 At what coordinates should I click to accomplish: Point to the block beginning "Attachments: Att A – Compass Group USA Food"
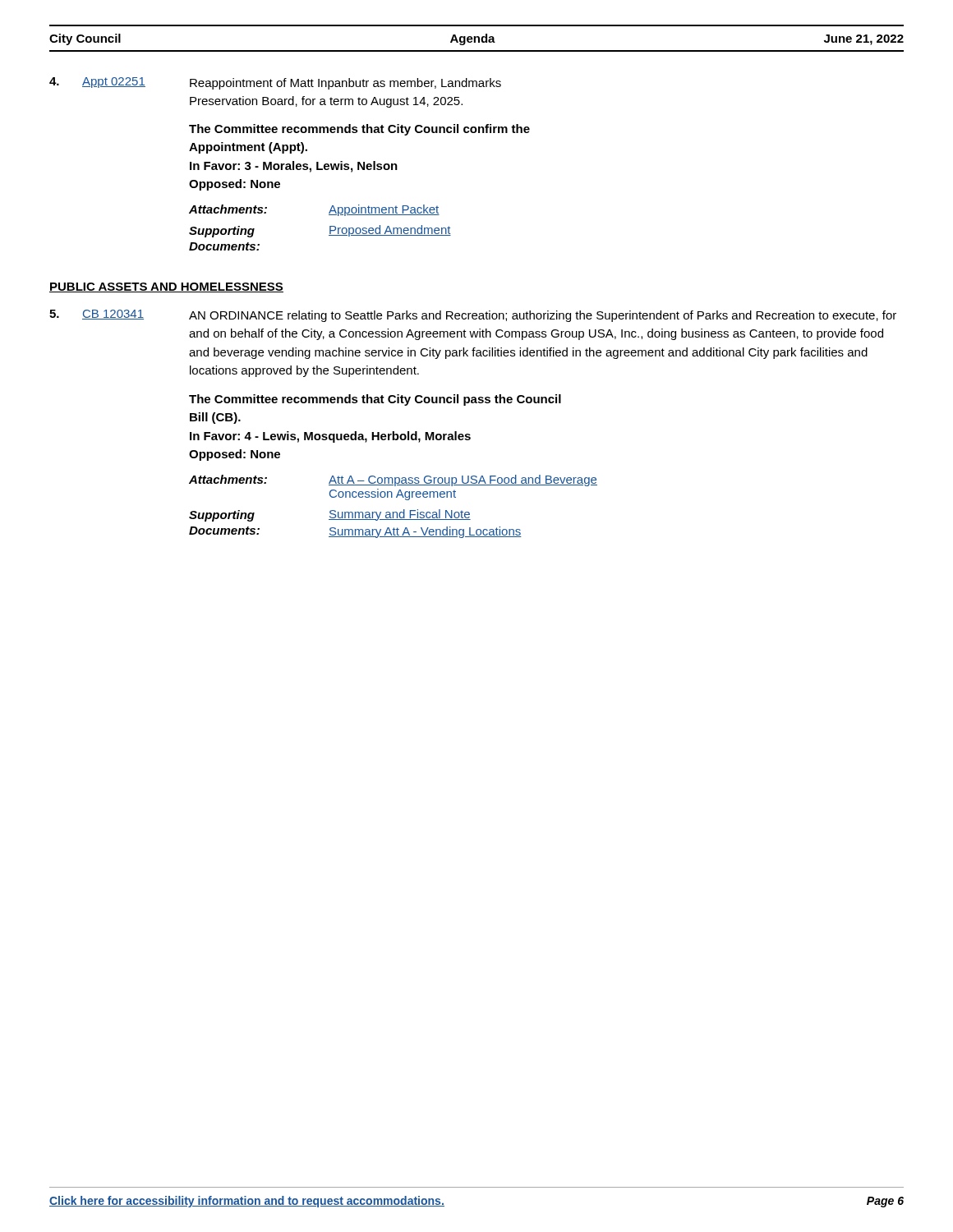(x=476, y=486)
